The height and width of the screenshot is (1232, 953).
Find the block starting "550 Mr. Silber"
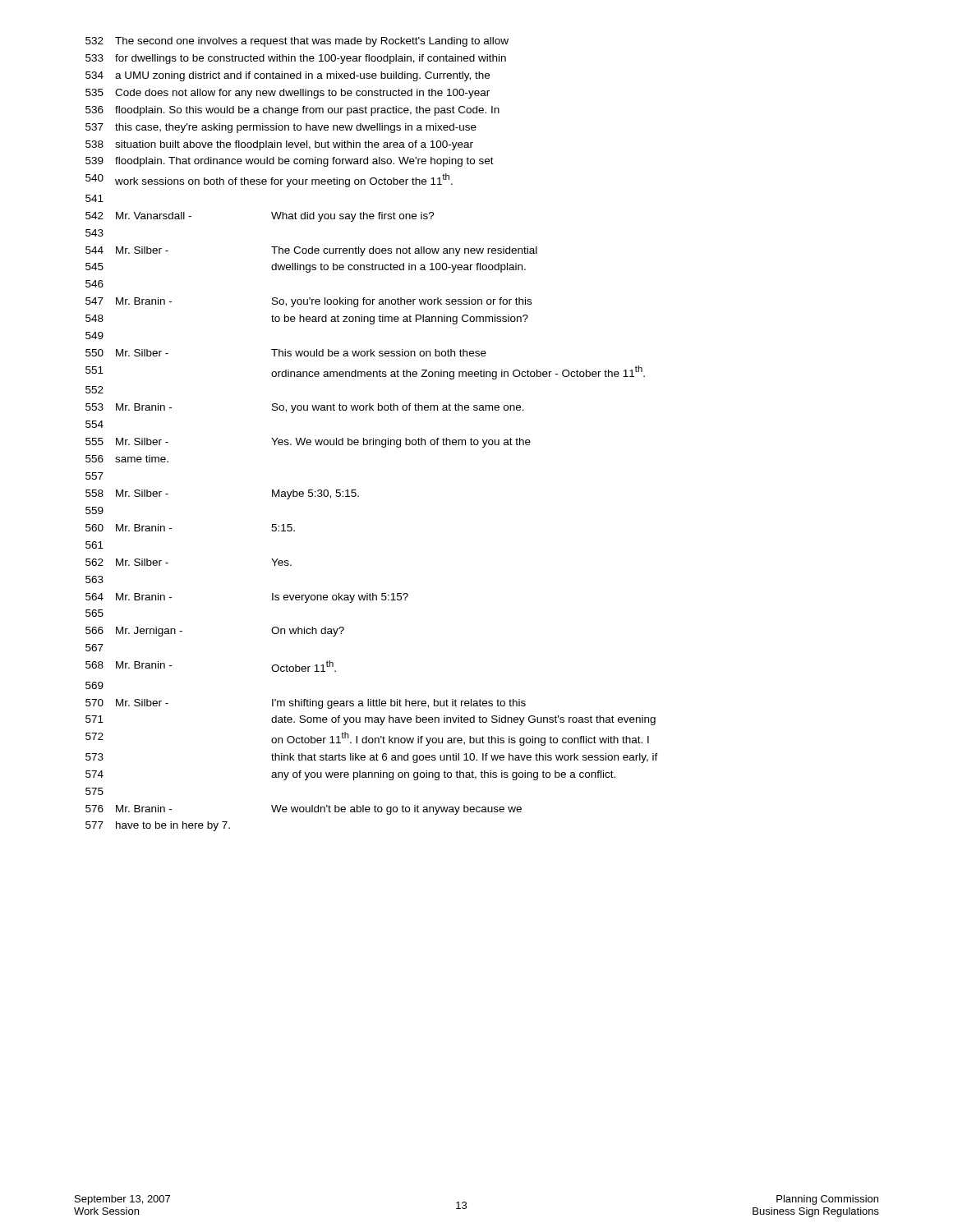476,364
